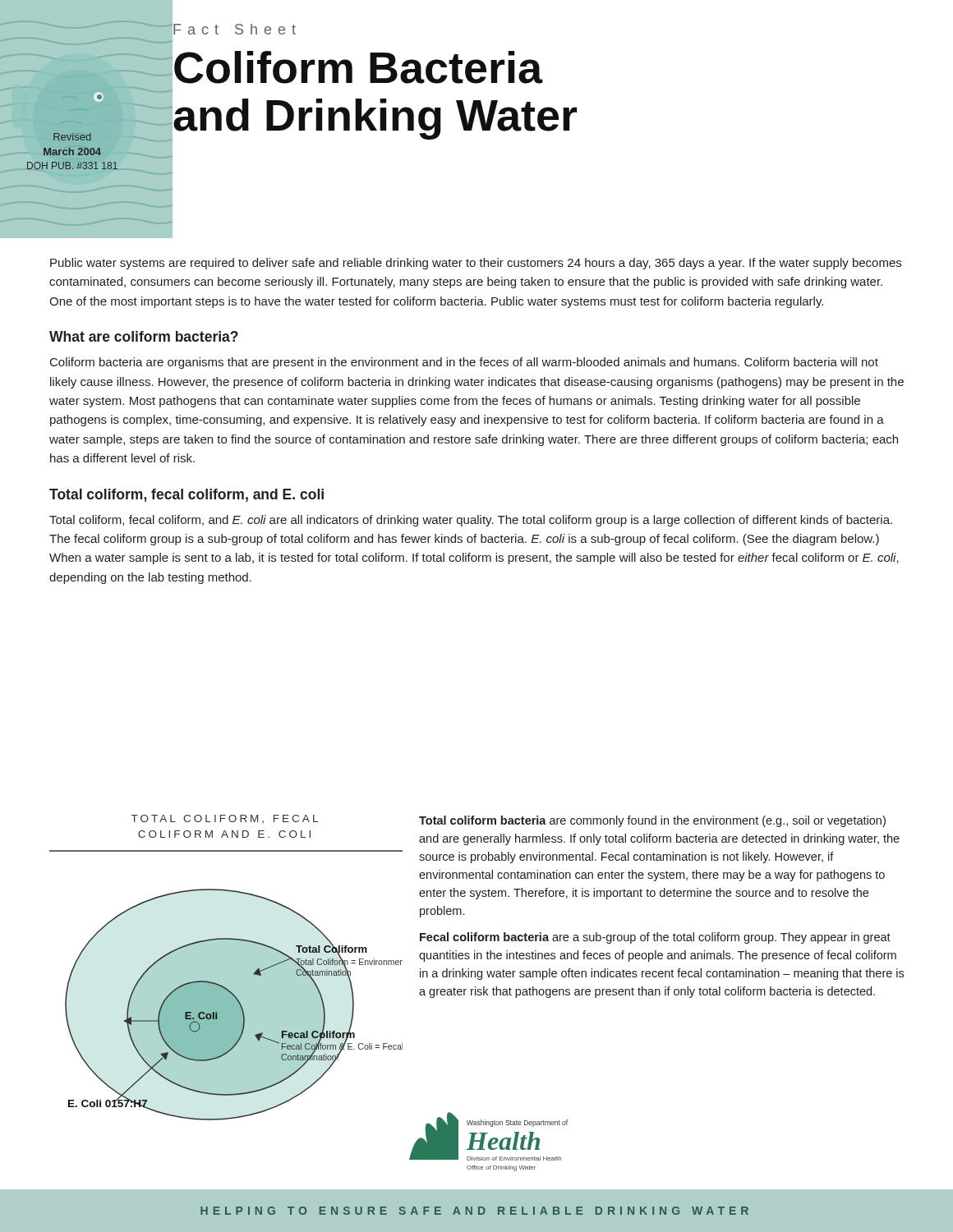Select the text block that reads "Total coliform, fecal coliform, and E. coli are"
The height and width of the screenshot is (1232, 953).
[x=474, y=548]
